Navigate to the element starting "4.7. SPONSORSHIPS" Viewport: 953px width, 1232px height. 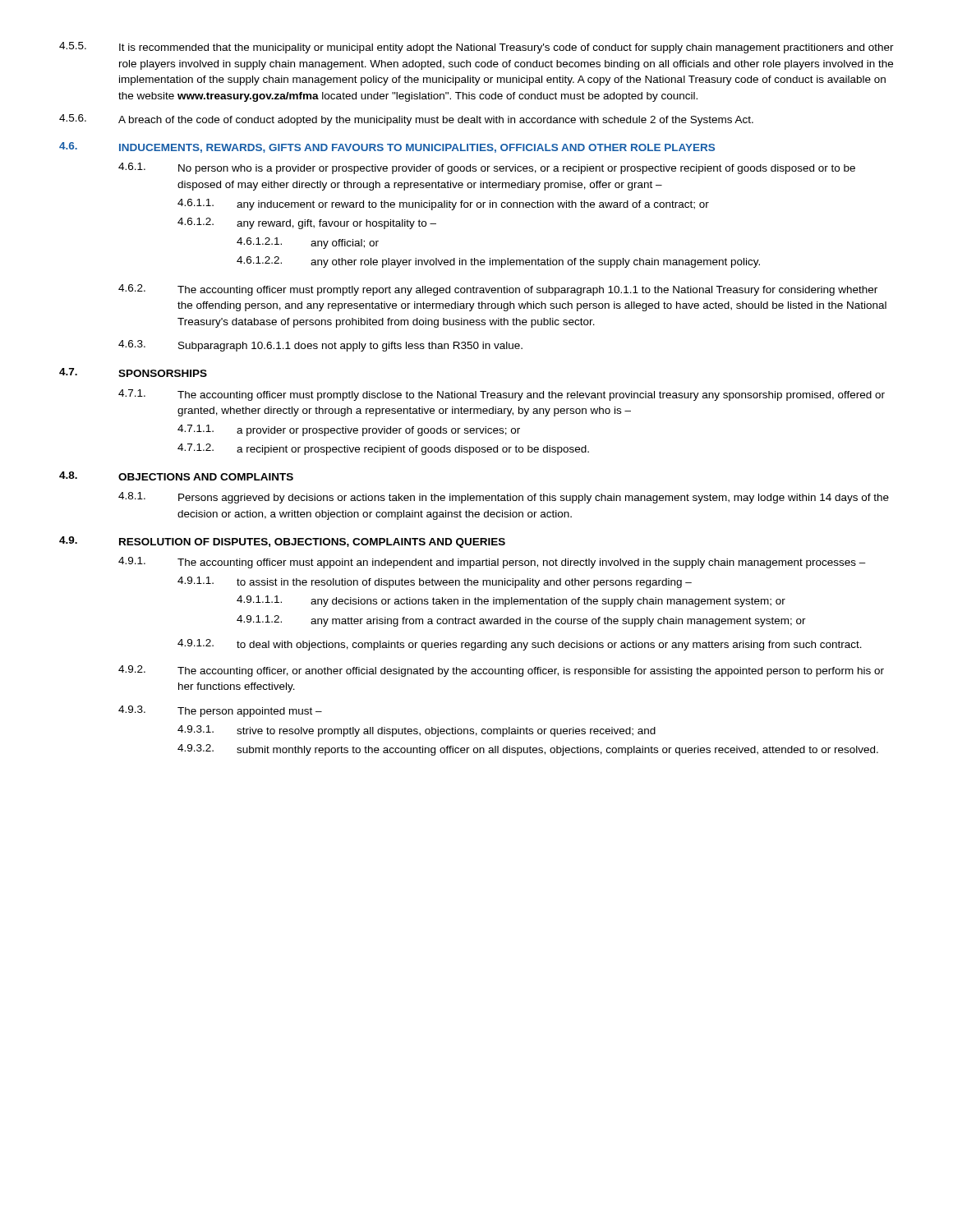pyautogui.click(x=133, y=372)
